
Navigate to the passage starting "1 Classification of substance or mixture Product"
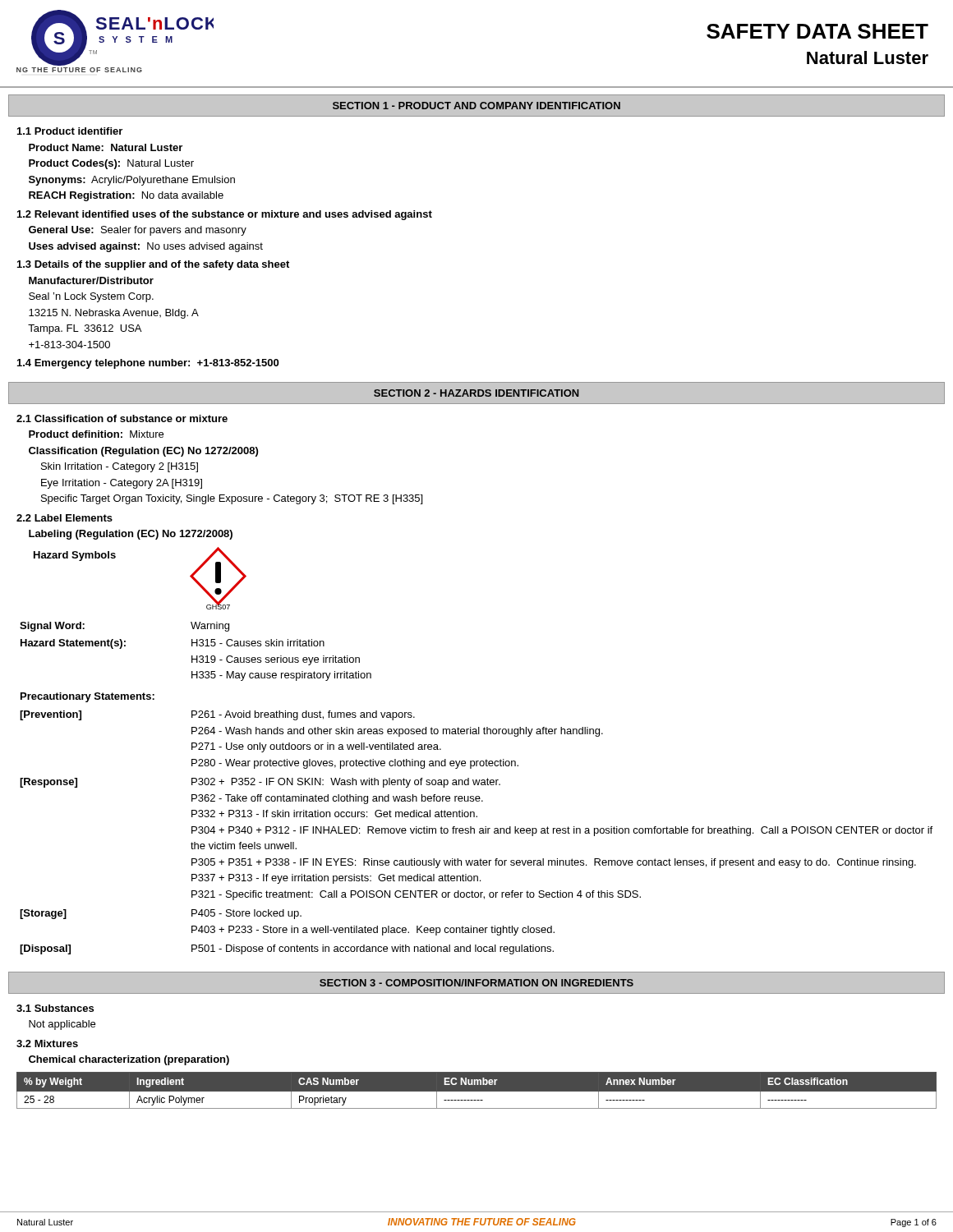(220, 458)
